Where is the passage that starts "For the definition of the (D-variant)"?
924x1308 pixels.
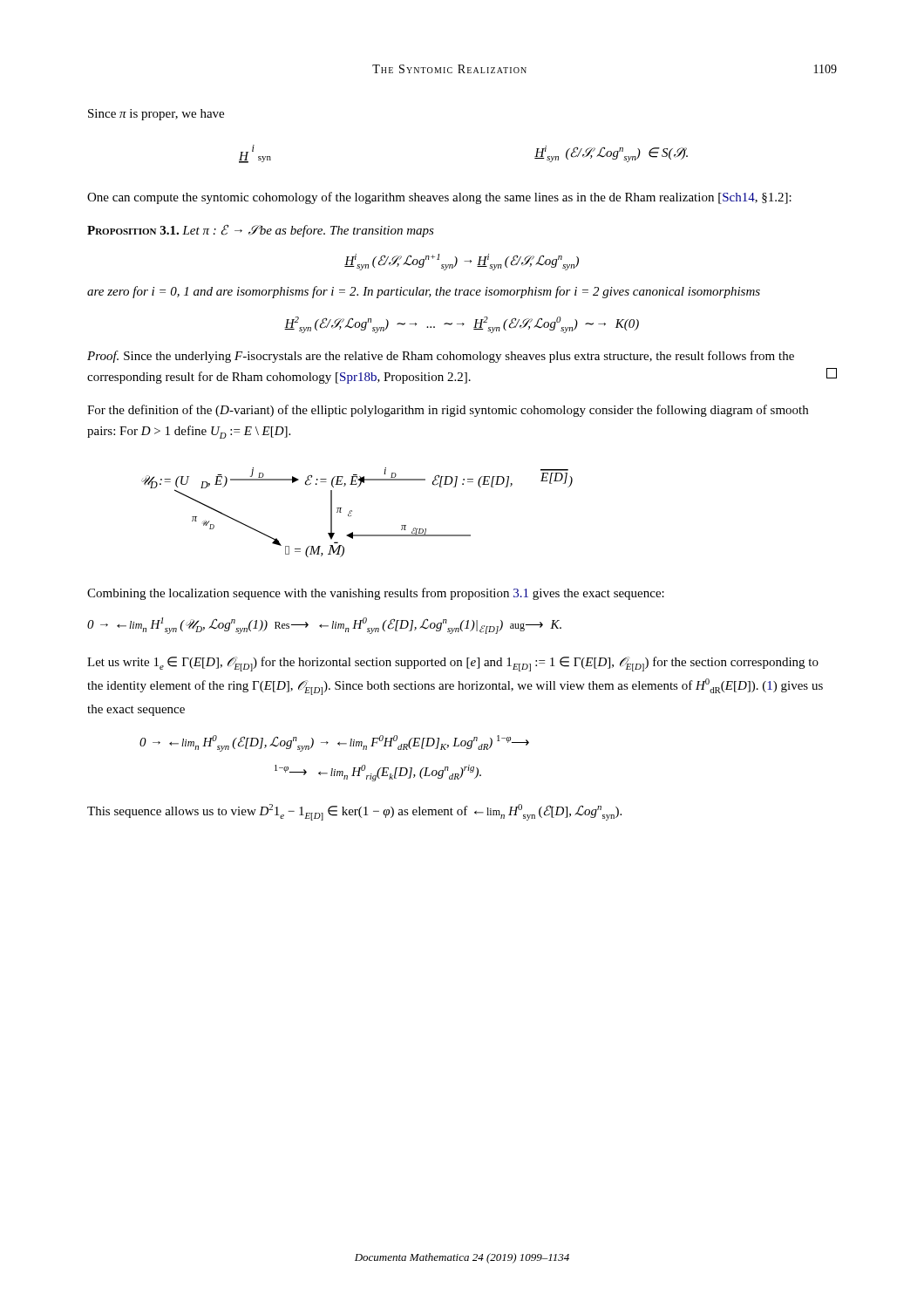[448, 422]
